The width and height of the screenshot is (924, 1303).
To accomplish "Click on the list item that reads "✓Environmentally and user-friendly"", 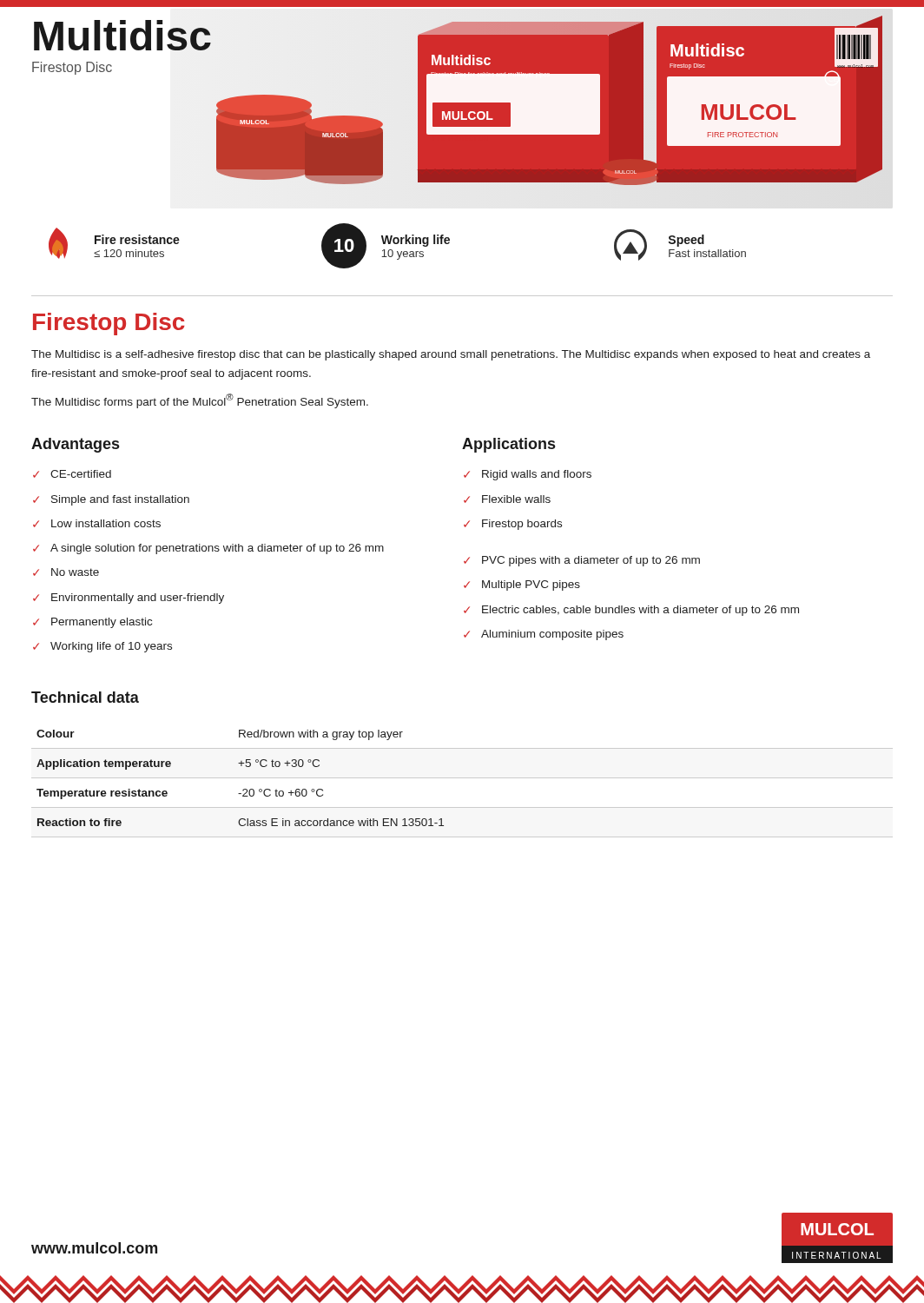I will 128,598.
